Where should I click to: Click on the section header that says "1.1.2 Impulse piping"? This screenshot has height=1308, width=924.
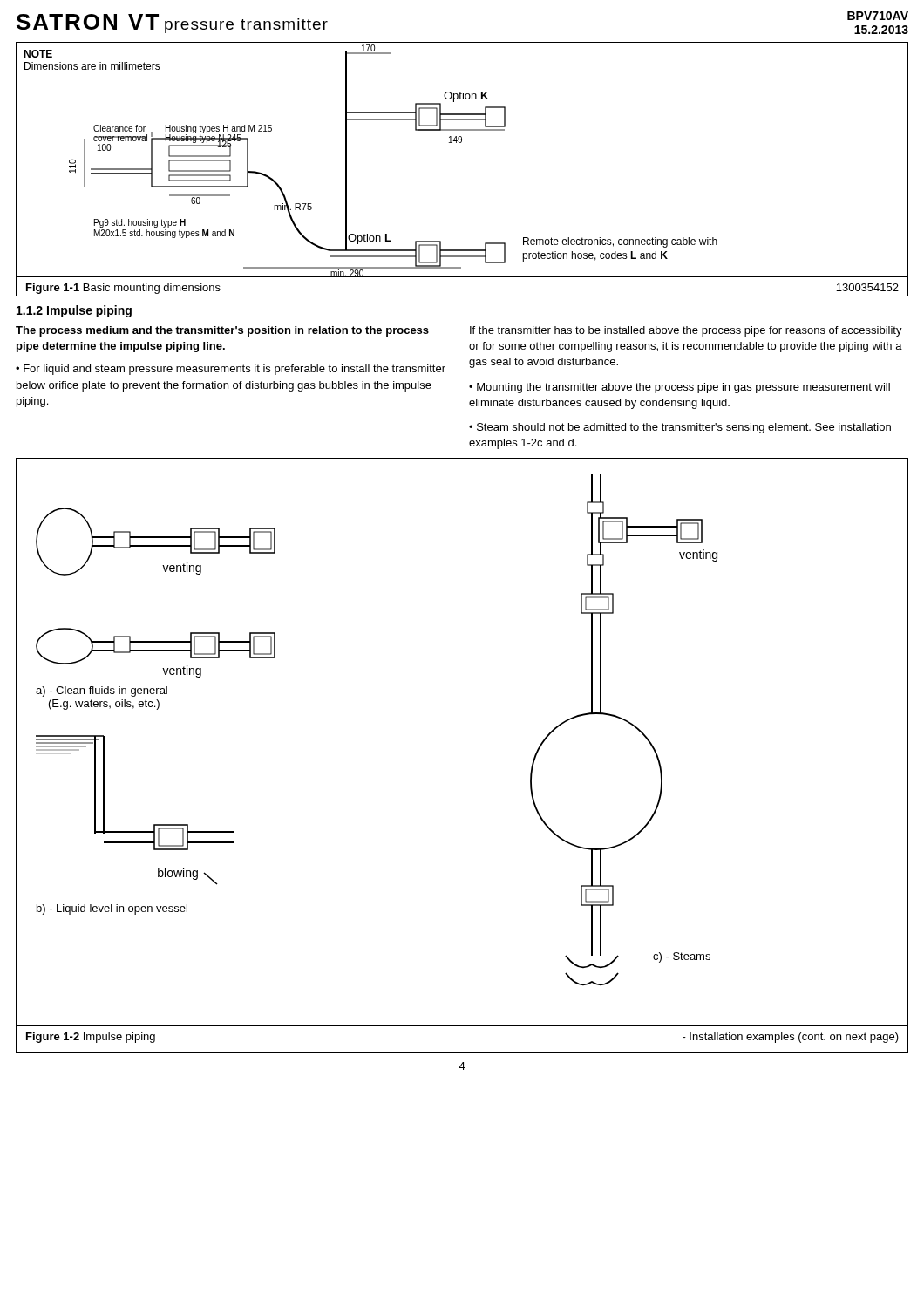74,310
